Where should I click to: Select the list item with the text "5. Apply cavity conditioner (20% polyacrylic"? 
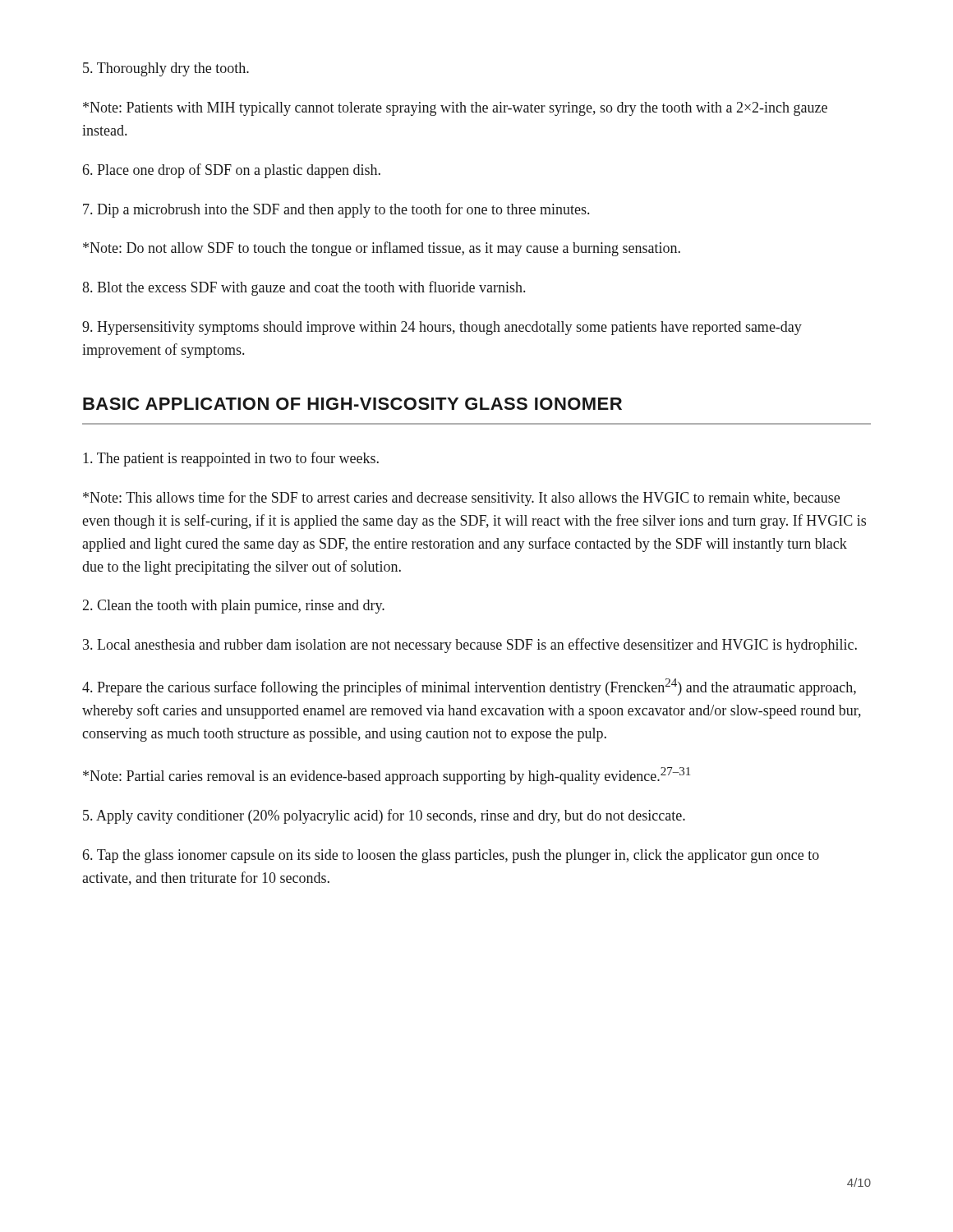coord(384,815)
